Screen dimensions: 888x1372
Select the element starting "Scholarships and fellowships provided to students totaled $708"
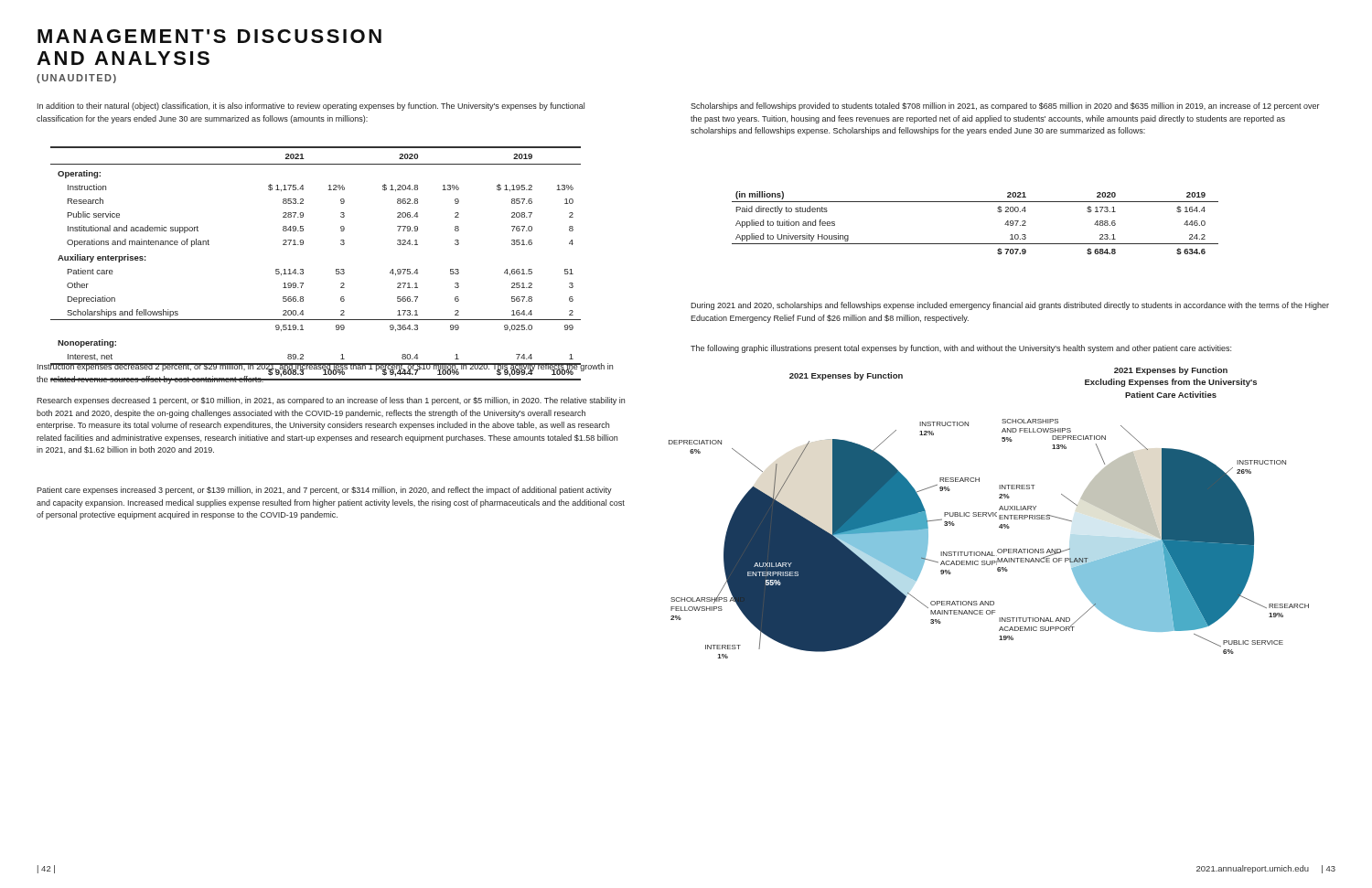pos(1005,118)
